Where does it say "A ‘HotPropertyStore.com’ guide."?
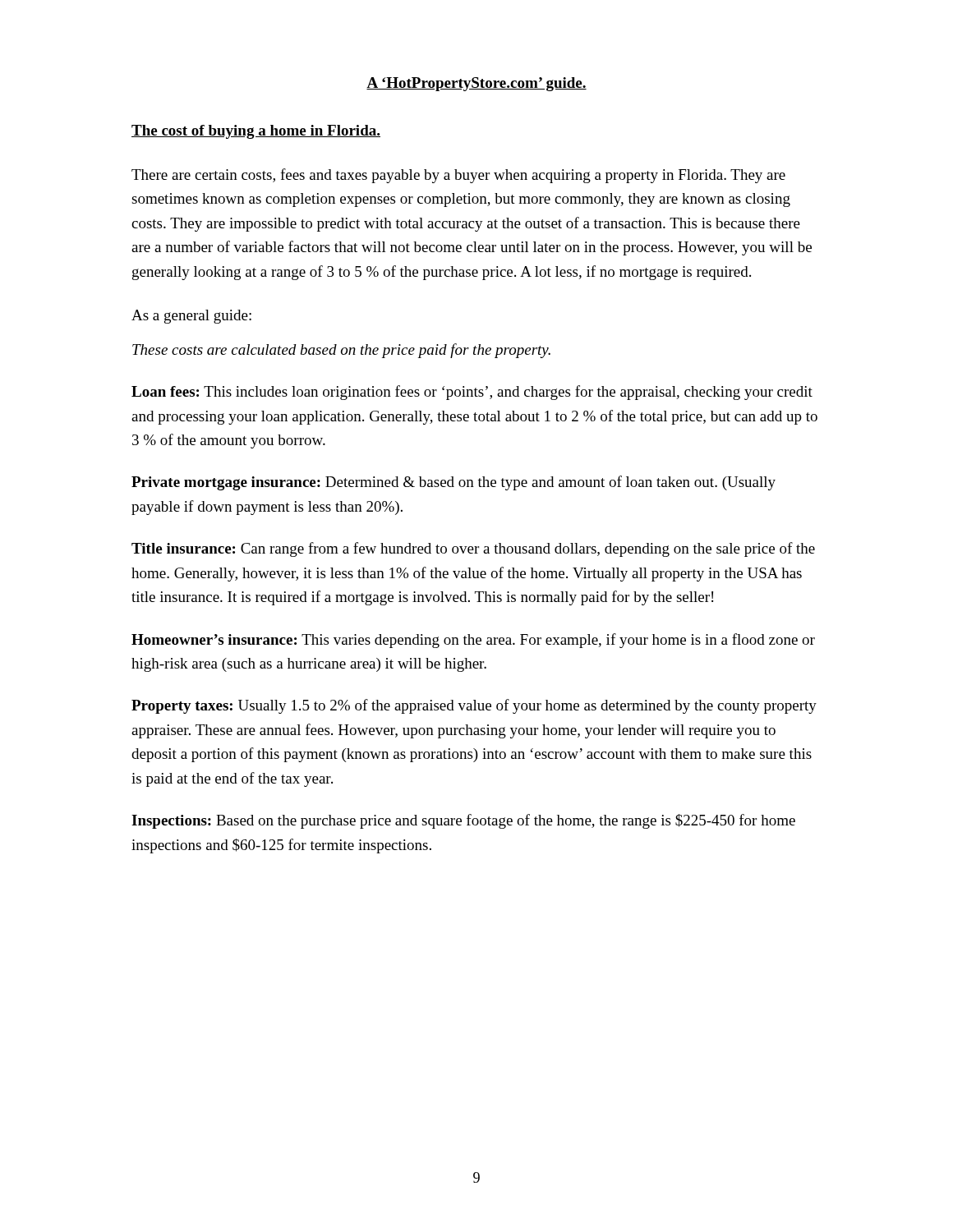 coord(476,83)
